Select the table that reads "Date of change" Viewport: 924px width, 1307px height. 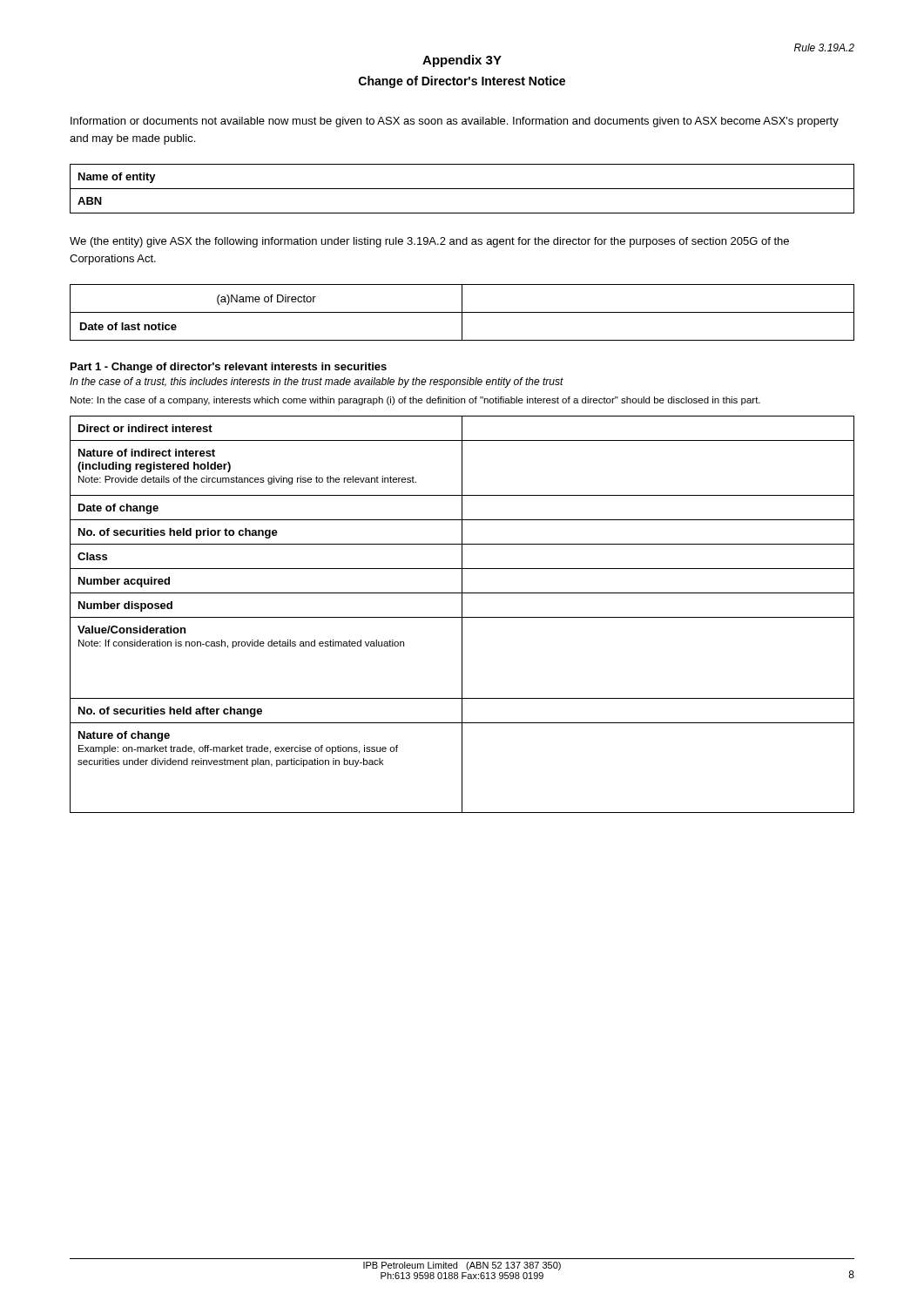point(462,614)
